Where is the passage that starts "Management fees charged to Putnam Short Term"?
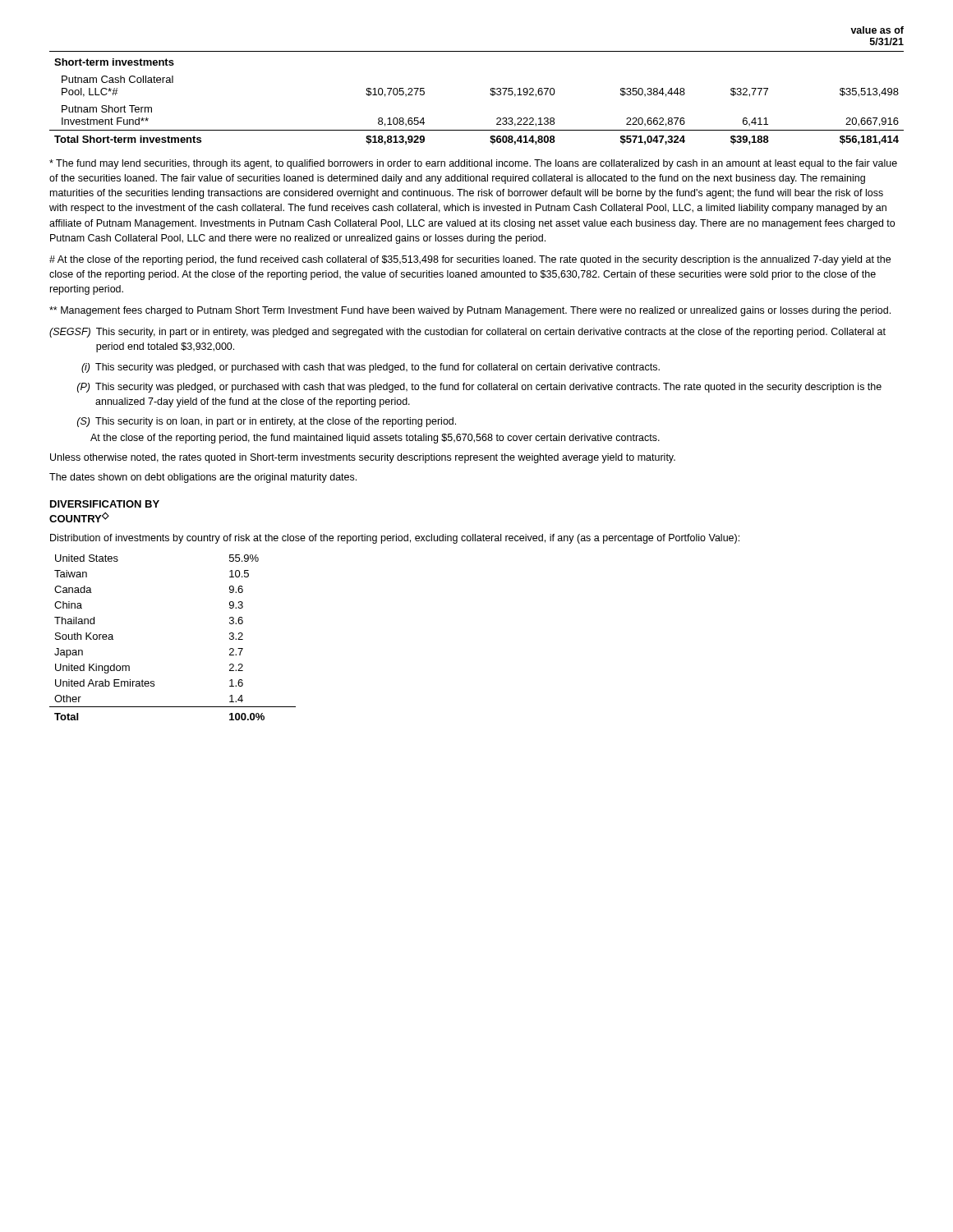953x1232 pixels. [476, 311]
